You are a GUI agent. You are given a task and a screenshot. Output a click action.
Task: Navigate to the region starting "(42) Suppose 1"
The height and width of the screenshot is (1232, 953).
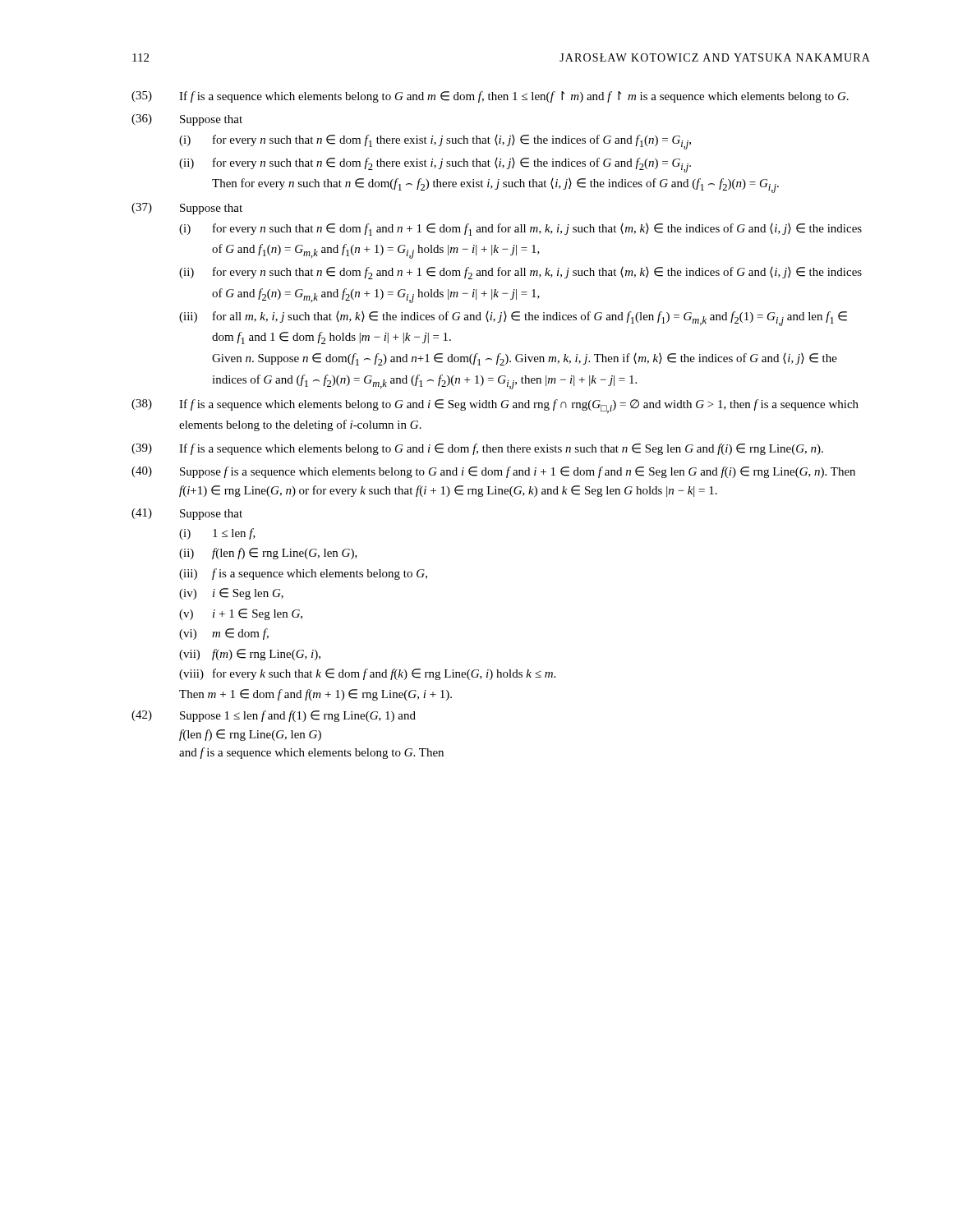pyautogui.click(x=274, y=716)
